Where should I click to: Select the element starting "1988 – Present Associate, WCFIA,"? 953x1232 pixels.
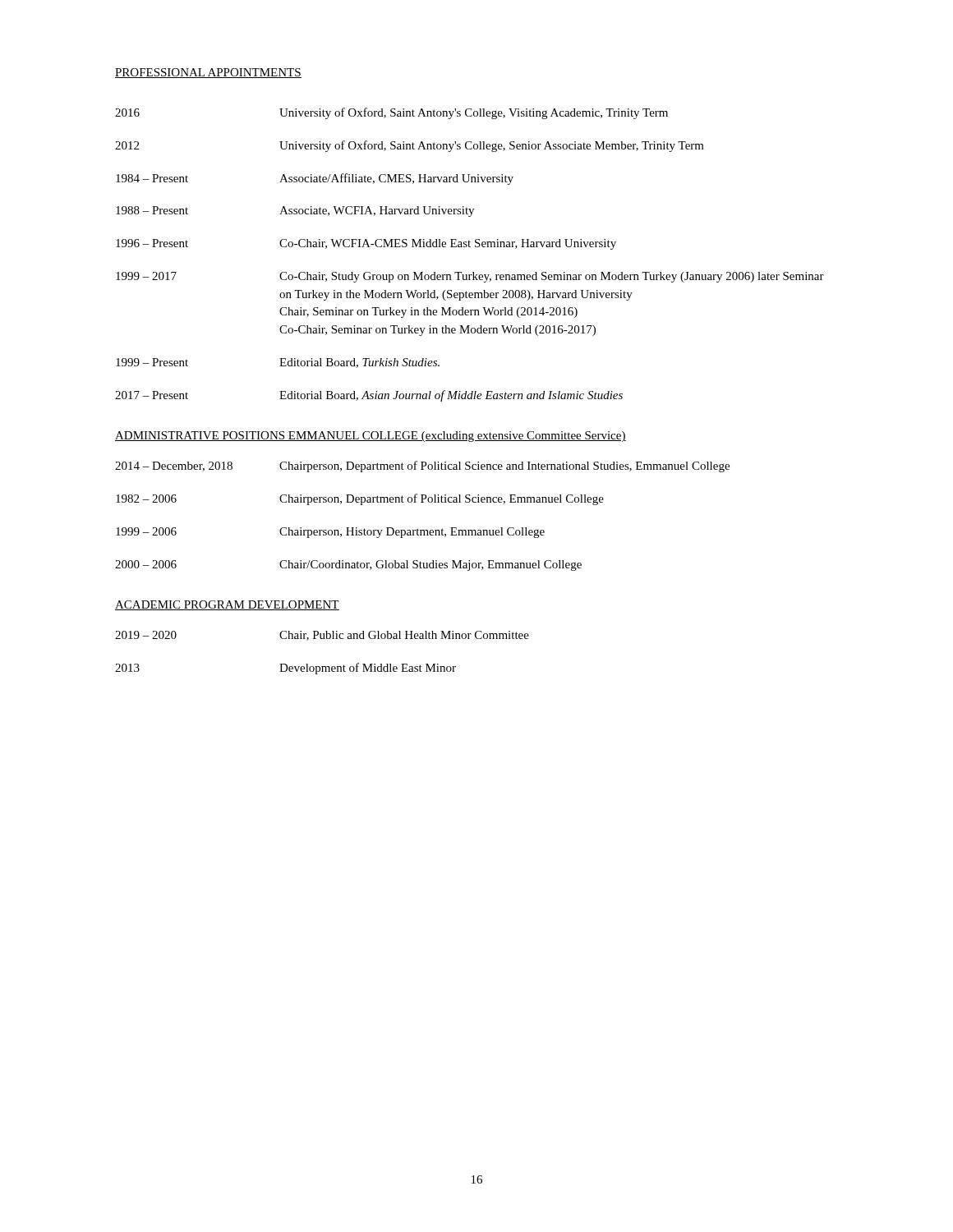476,211
